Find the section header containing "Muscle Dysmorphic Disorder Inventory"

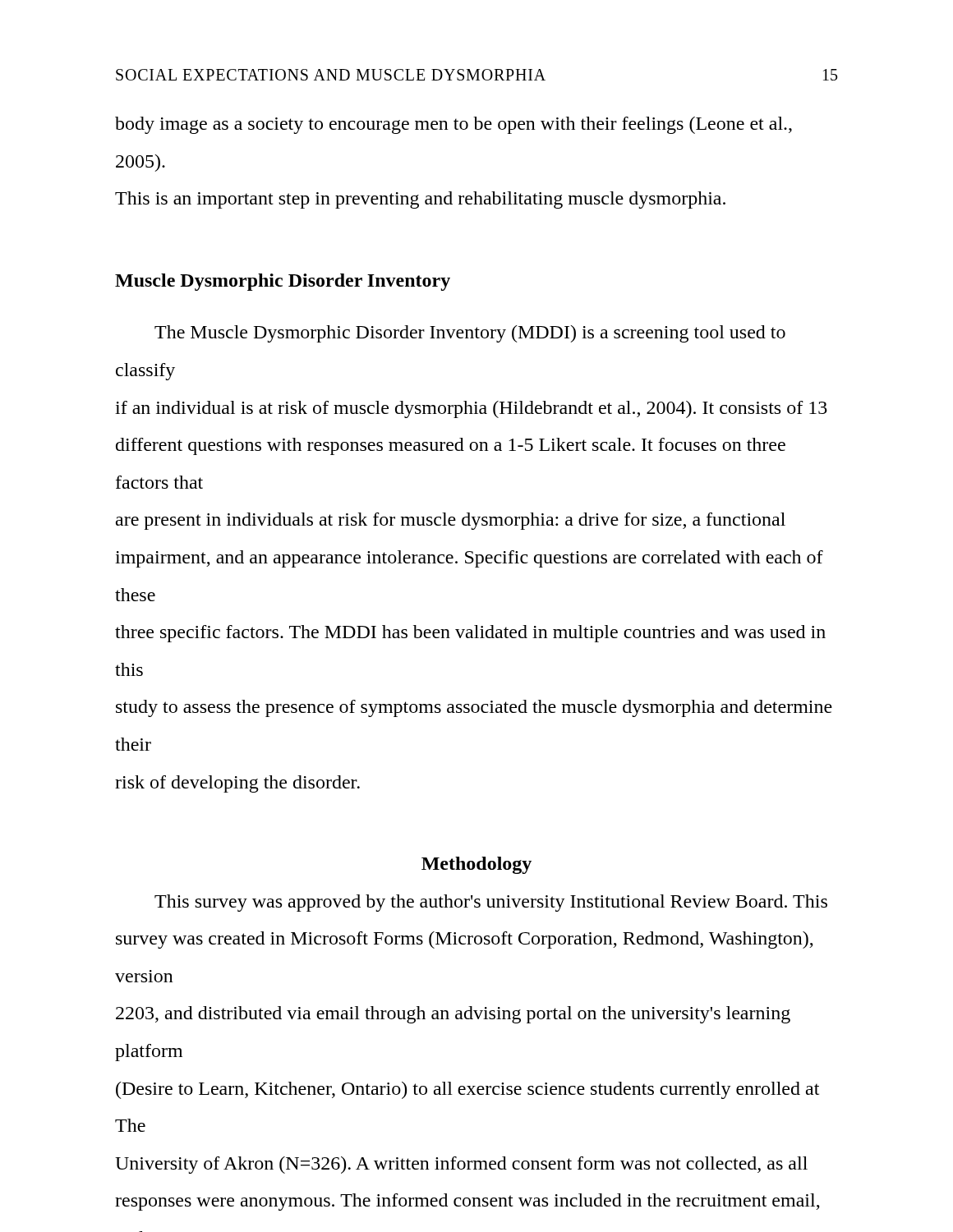point(283,282)
